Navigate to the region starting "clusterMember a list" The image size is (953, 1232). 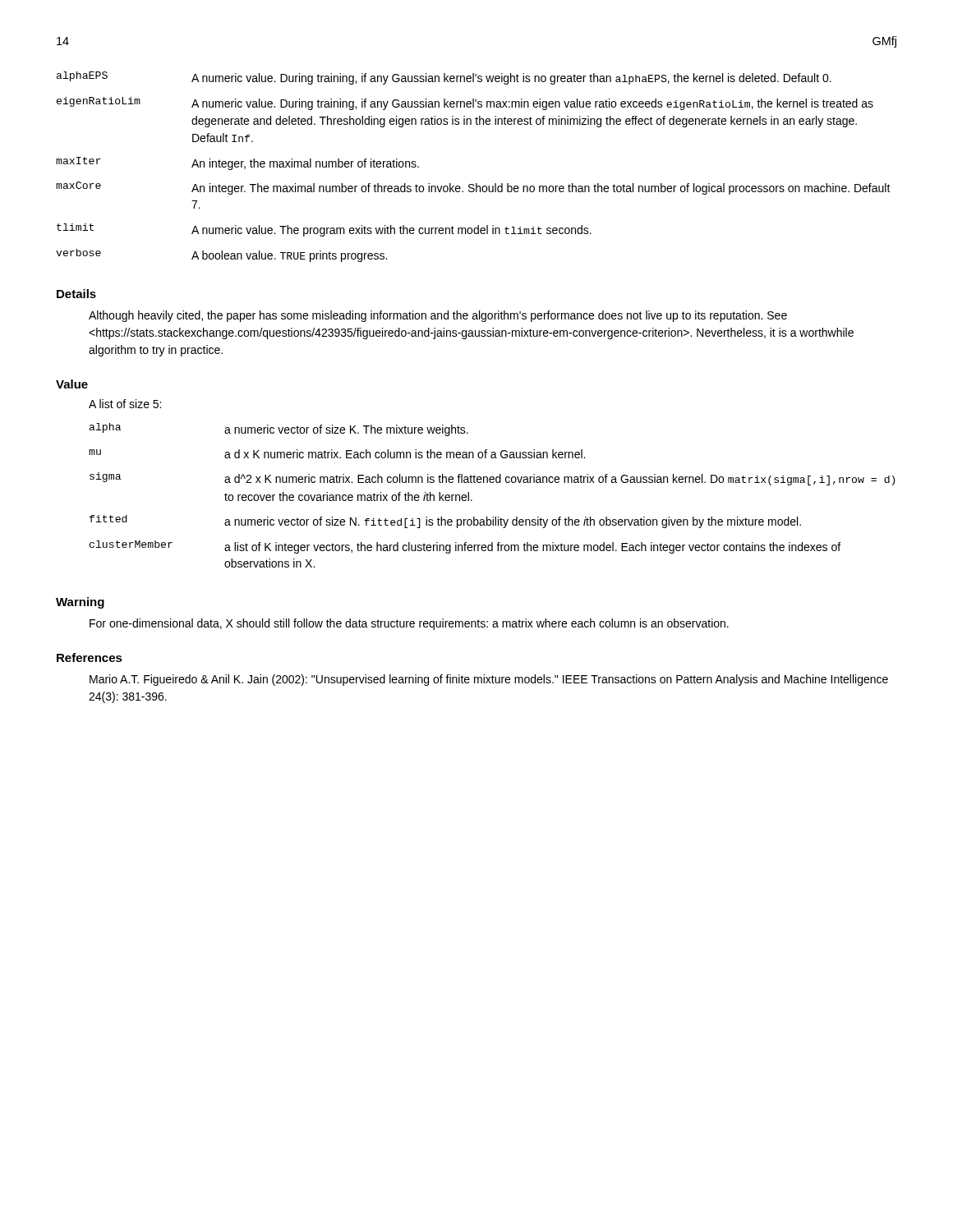(x=493, y=556)
